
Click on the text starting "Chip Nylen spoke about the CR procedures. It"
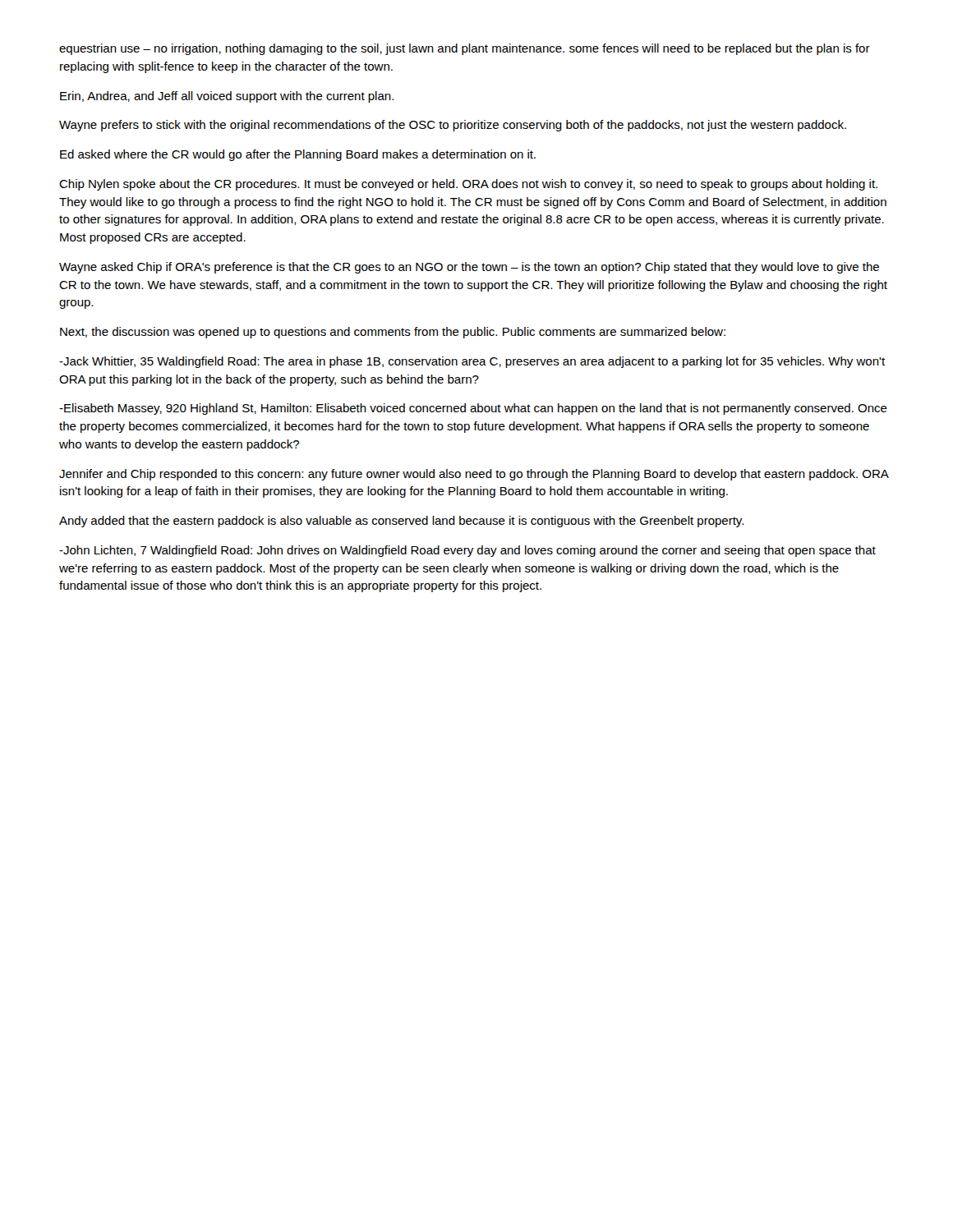pos(473,210)
